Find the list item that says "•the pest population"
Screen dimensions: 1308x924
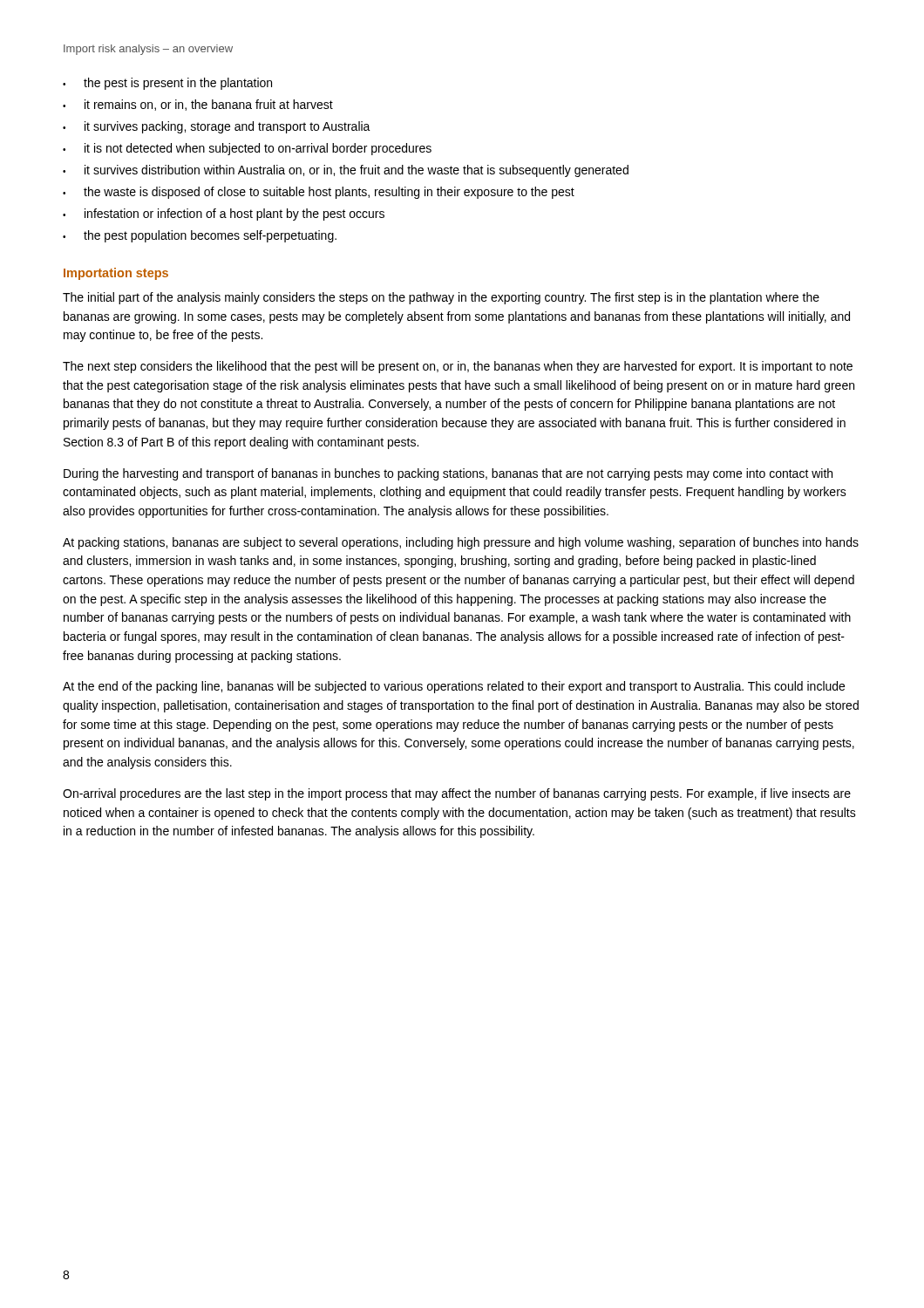[200, 236]
